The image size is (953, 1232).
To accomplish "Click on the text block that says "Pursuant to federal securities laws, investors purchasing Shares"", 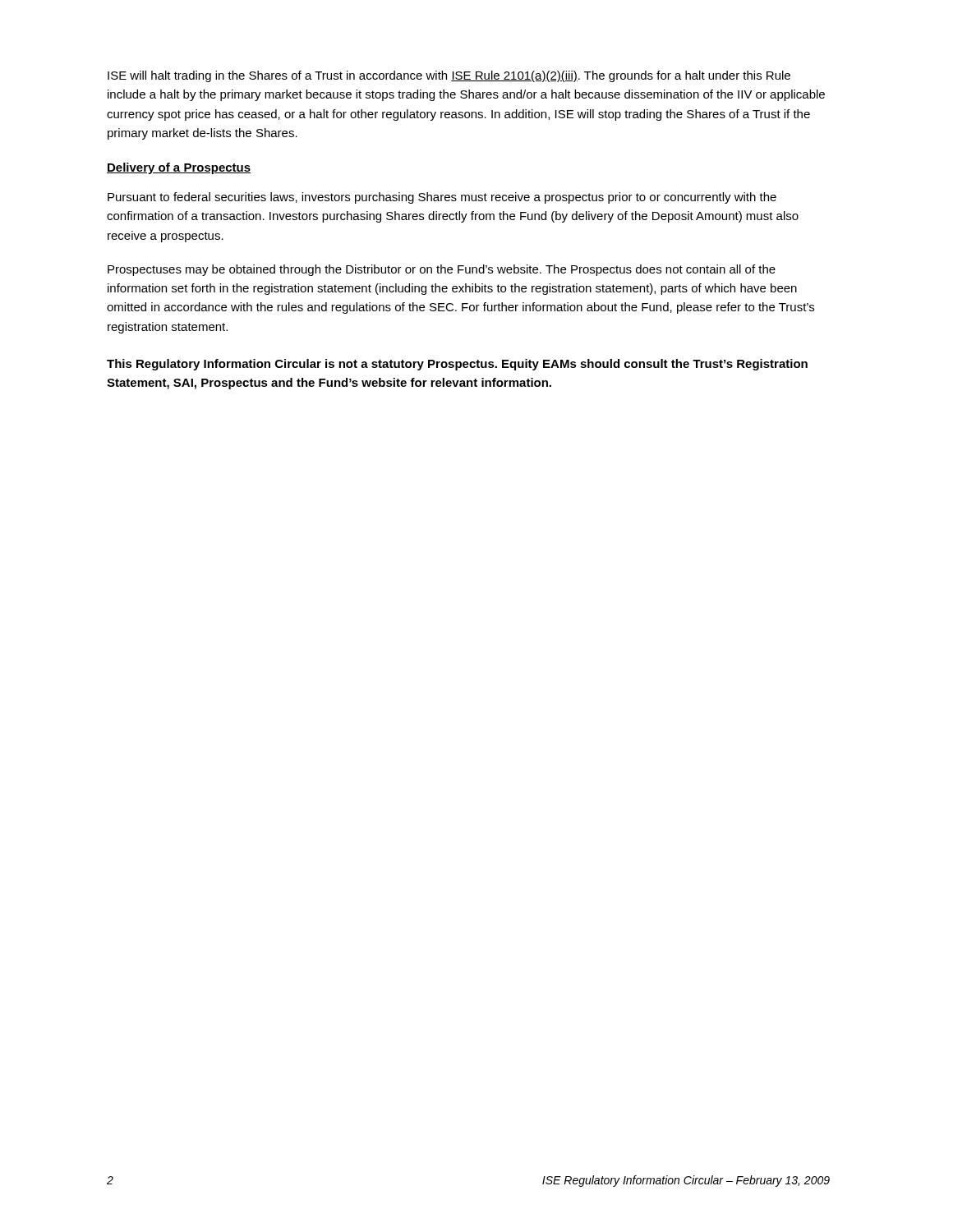I will pos(453,216).
